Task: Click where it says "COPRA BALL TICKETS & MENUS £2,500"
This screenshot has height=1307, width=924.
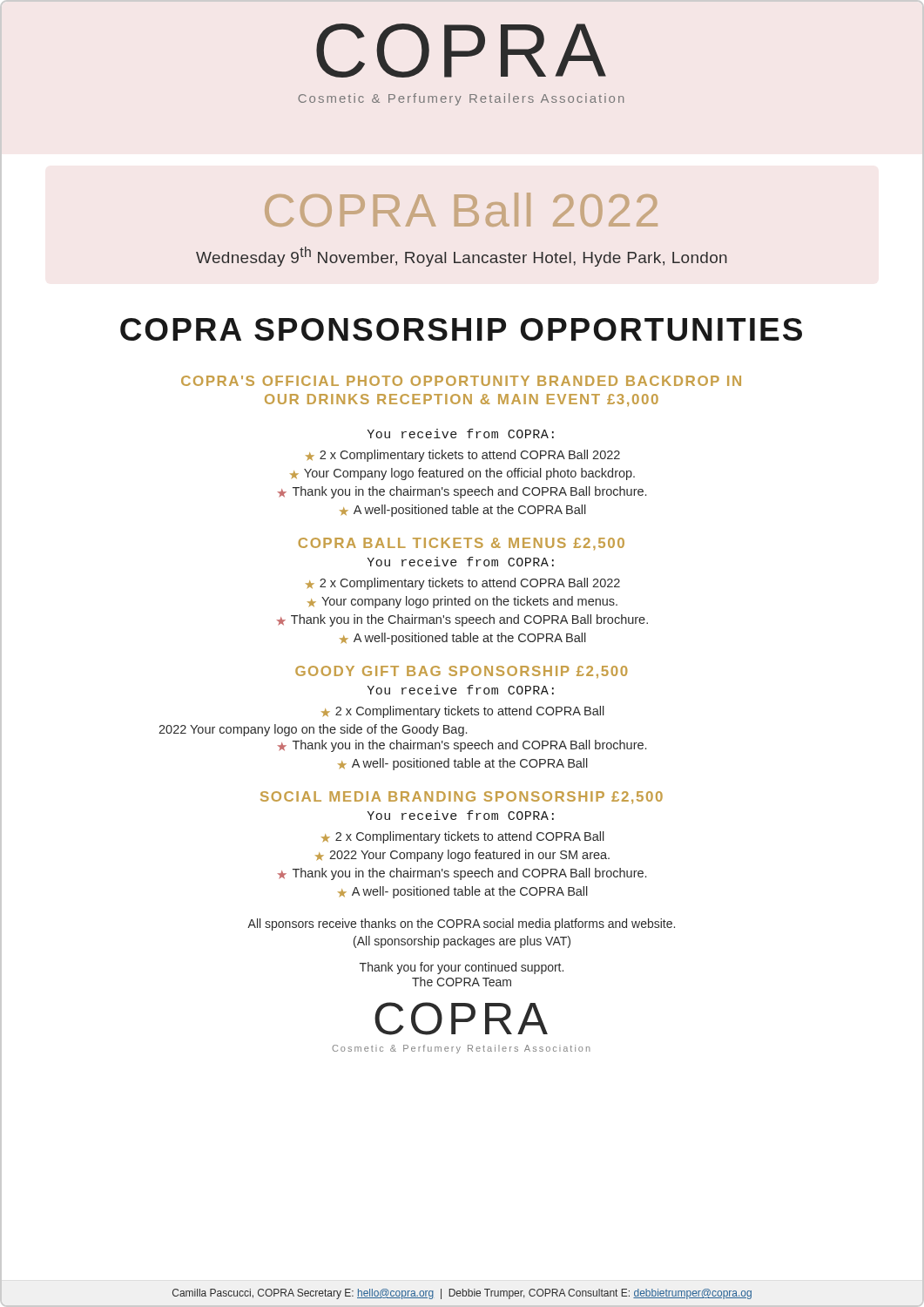Action: tap(462, 544)
